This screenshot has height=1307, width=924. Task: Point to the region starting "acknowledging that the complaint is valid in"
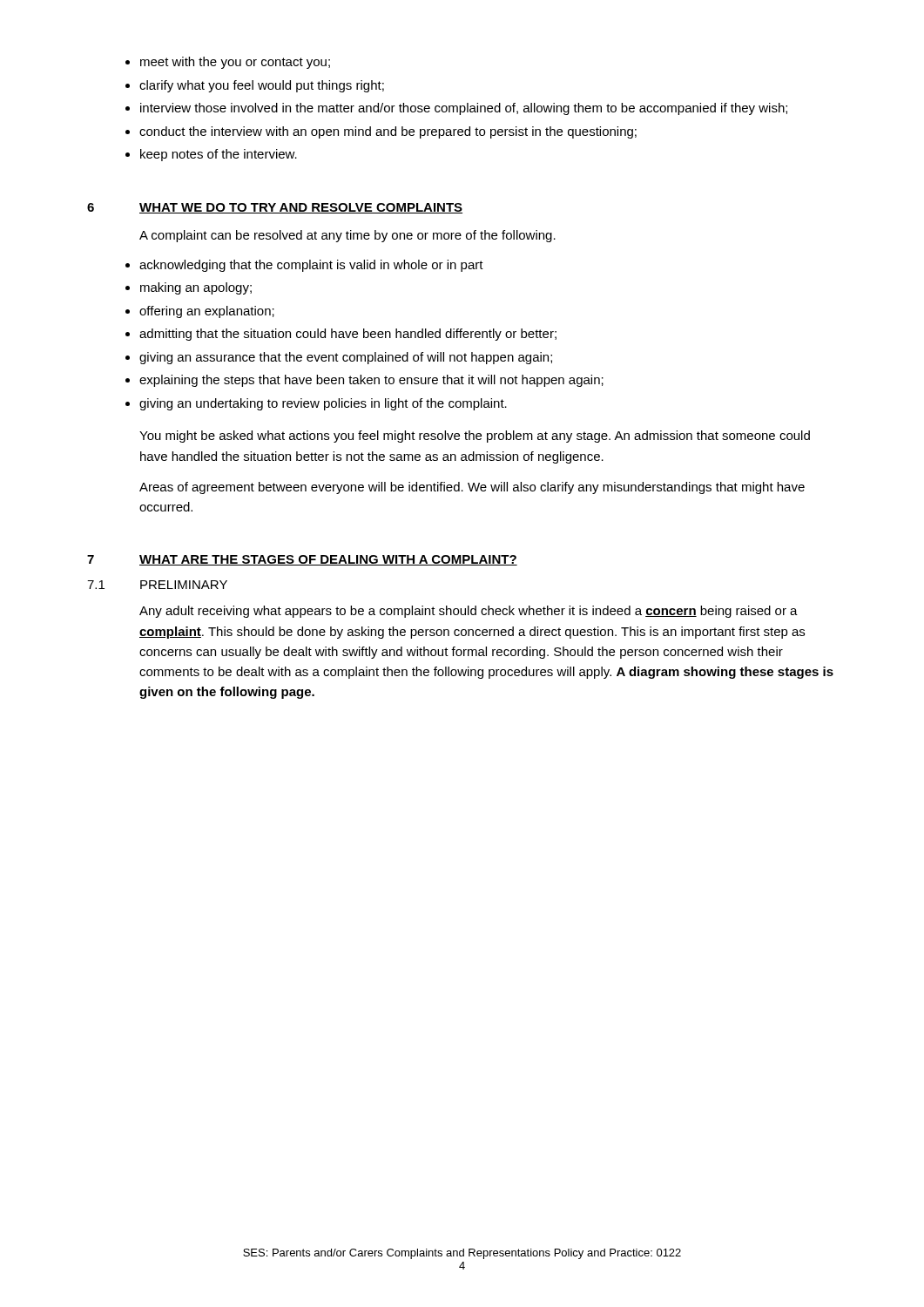[488, 265]
